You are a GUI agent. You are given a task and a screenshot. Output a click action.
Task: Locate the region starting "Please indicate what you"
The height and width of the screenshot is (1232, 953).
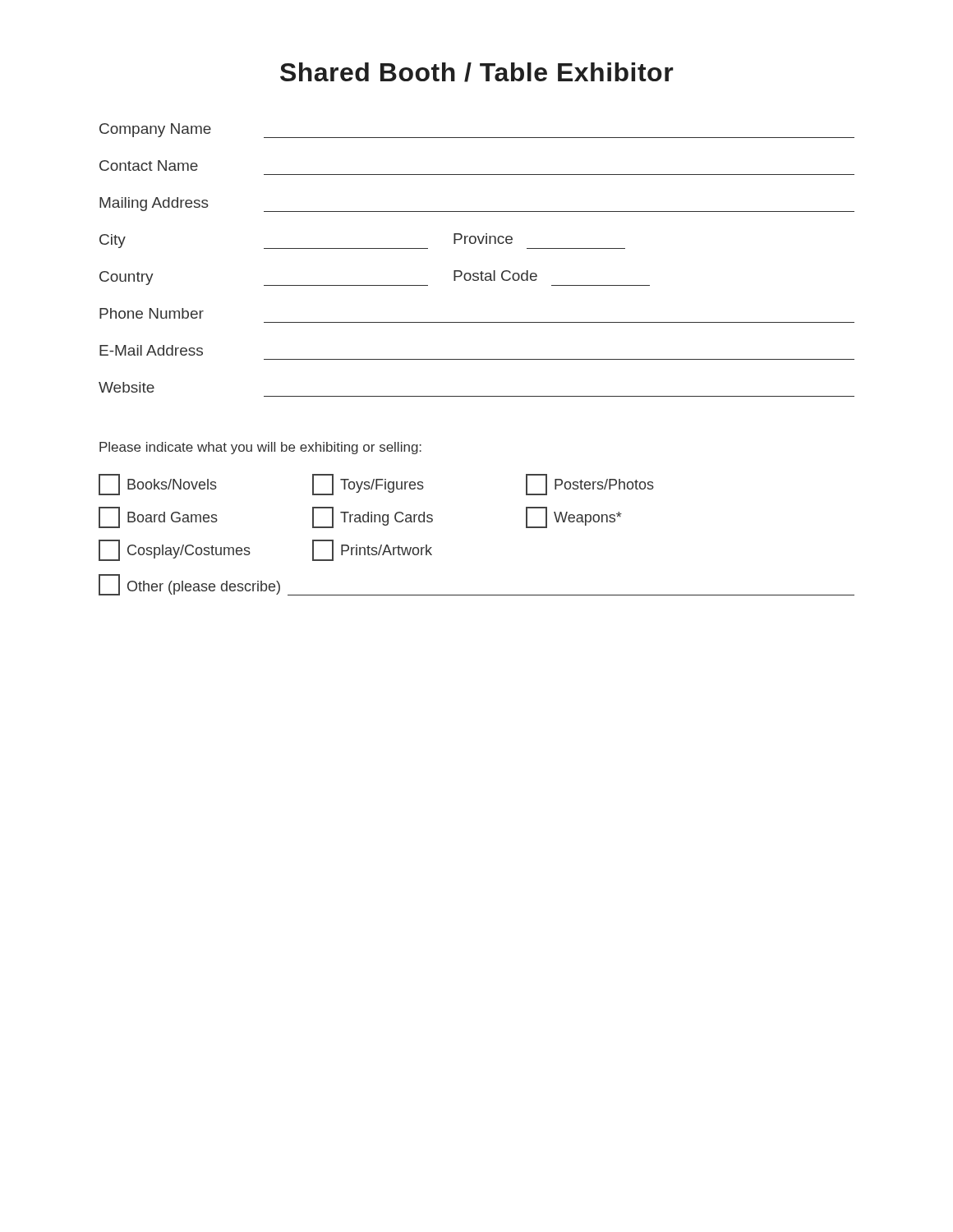click(260, 447)
